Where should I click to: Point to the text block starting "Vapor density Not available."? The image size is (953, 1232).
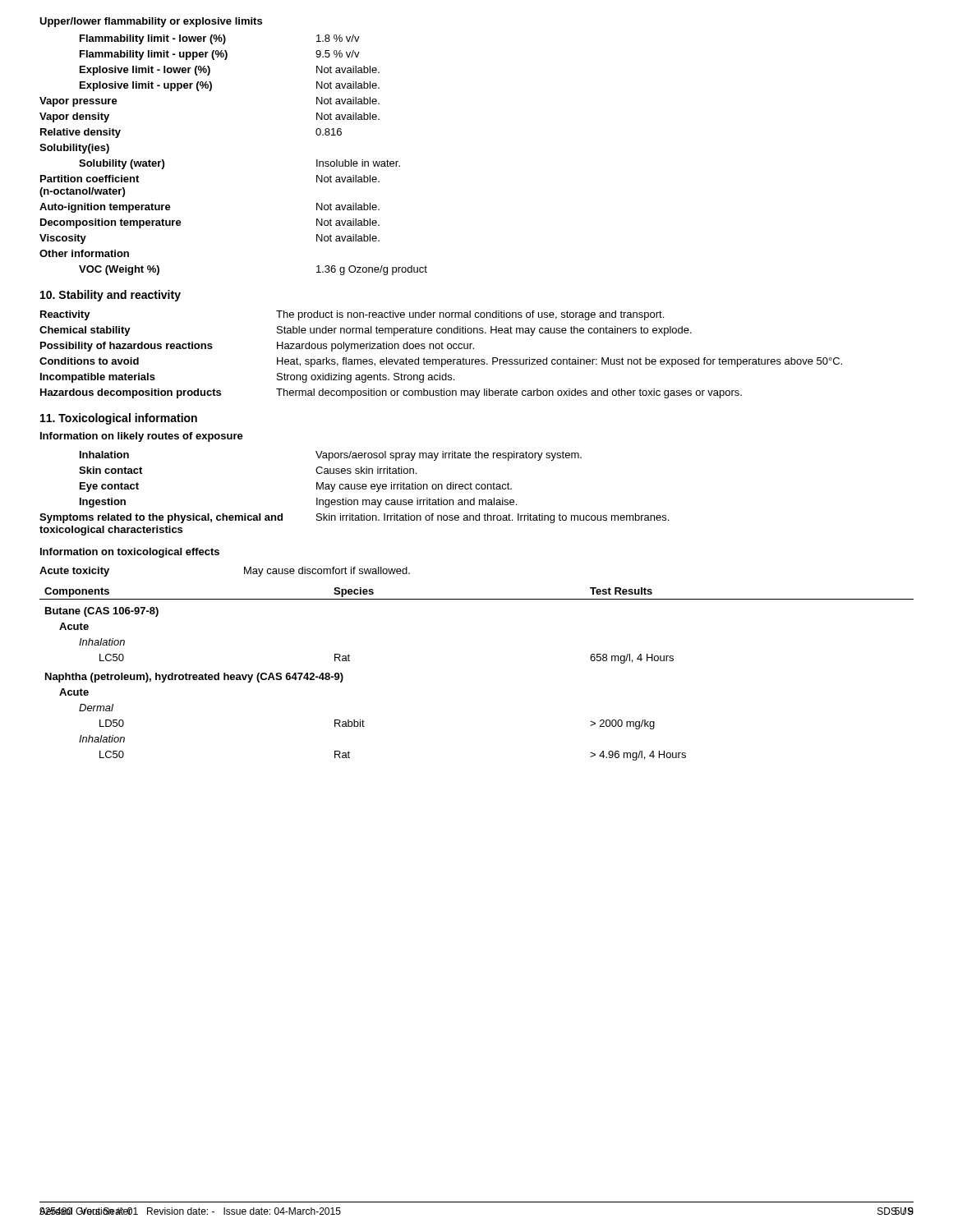point(74,118)
